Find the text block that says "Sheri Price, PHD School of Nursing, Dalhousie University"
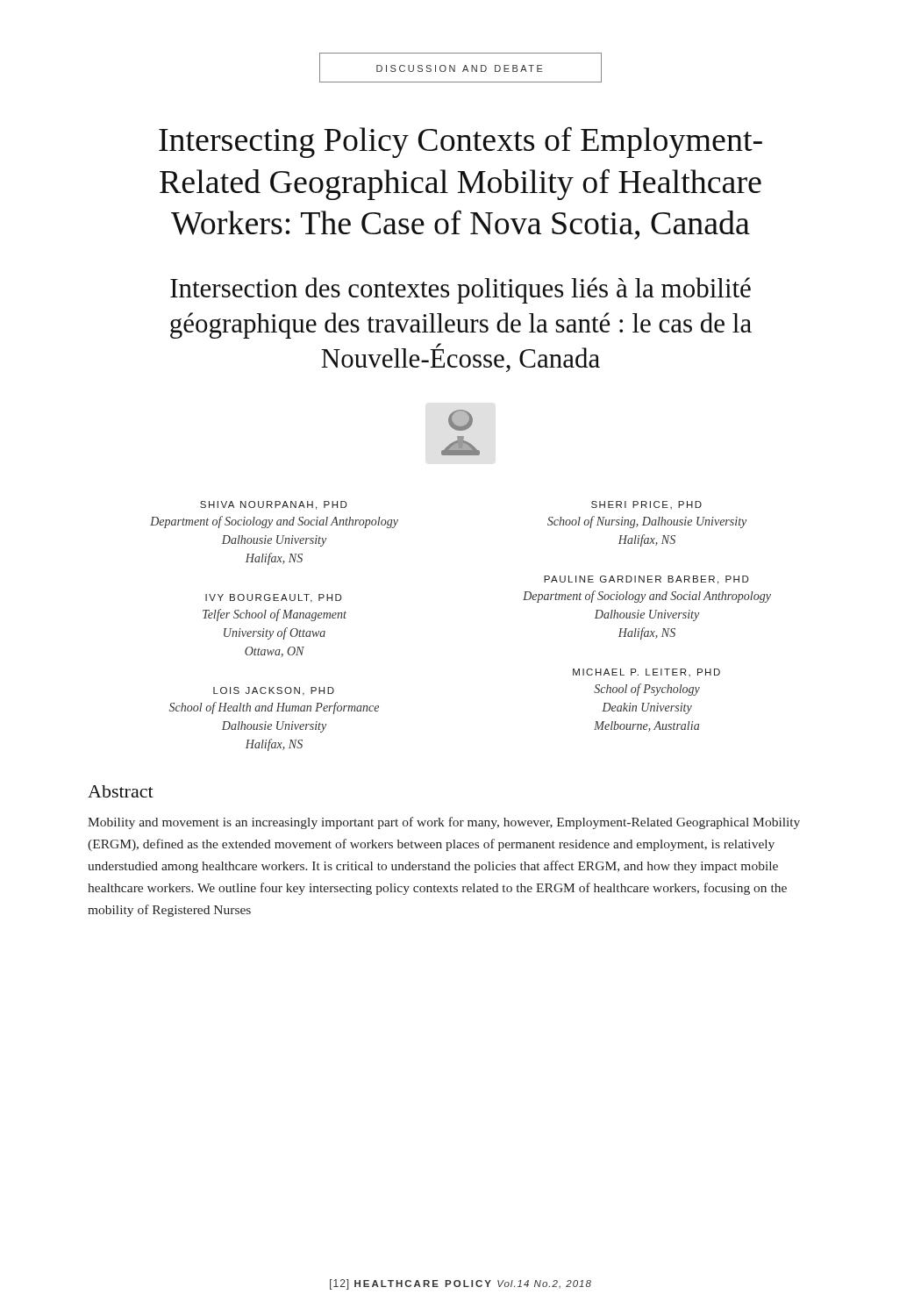 point(647,525)
